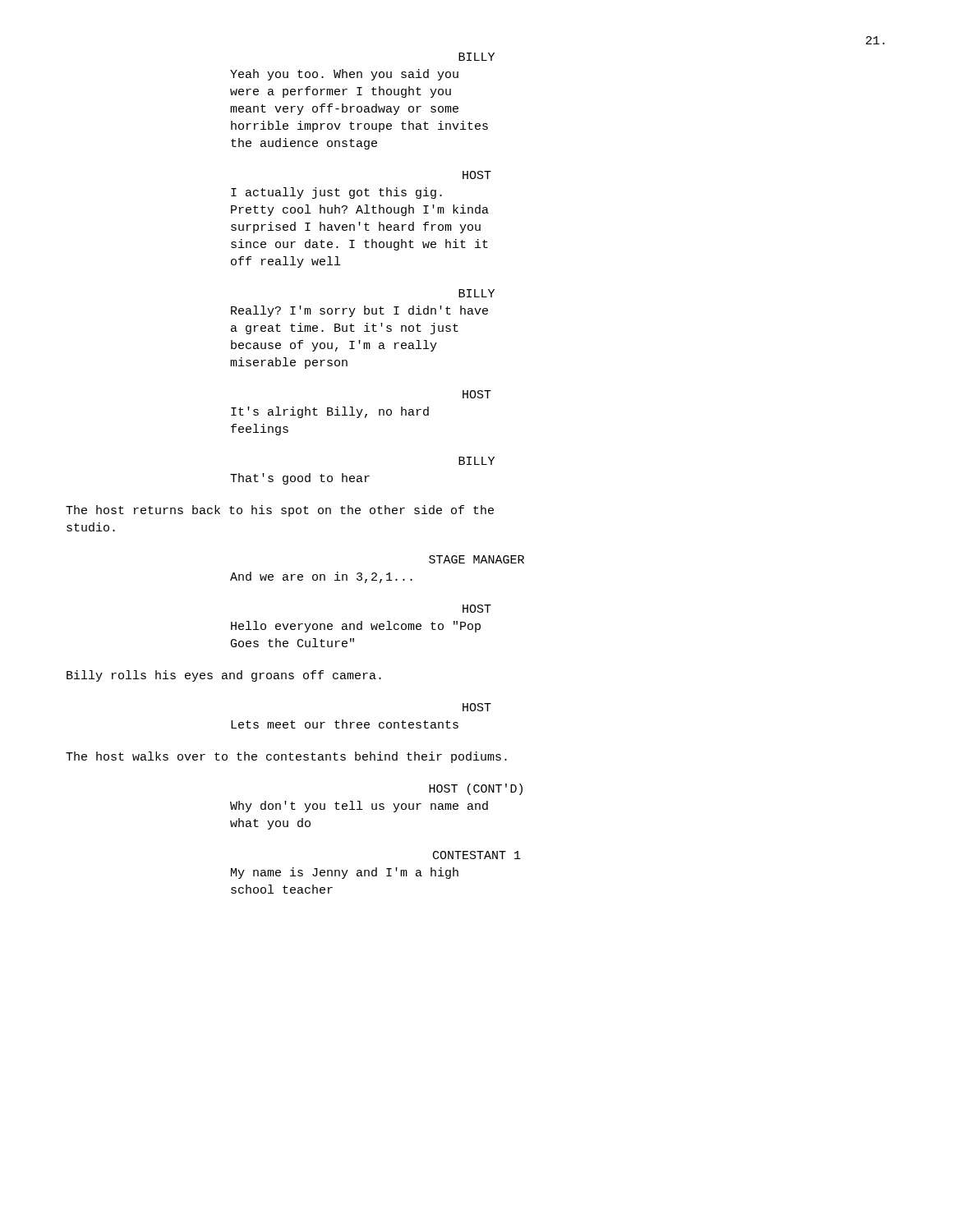Locate the region starting "HOST Hello everyone and welcome to "PopGoes"
This screenshot has width=953, height=1232.
click(485, 627)
